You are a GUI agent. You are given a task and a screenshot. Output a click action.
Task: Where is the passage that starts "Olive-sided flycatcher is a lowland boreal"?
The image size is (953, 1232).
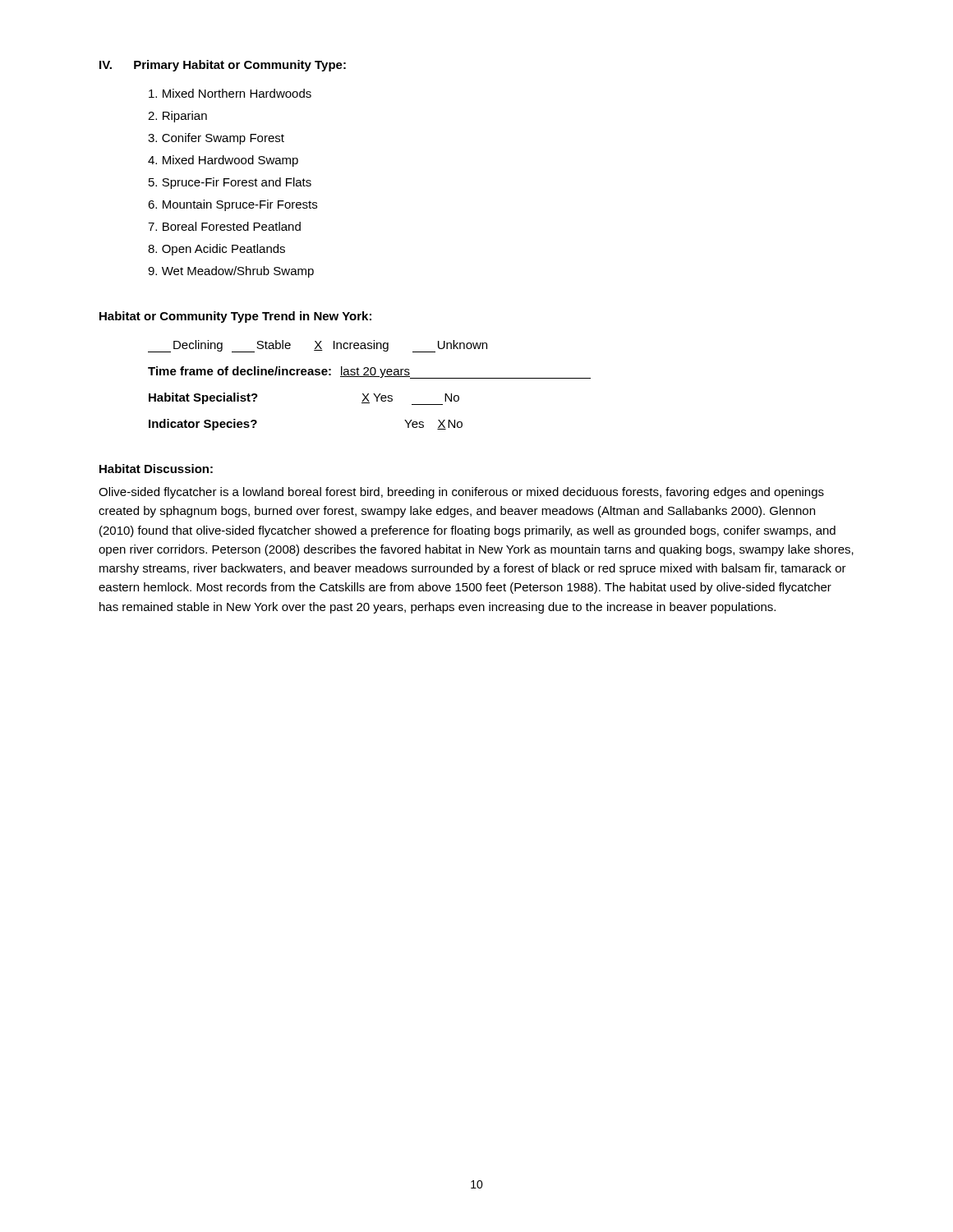click(476, 549)
